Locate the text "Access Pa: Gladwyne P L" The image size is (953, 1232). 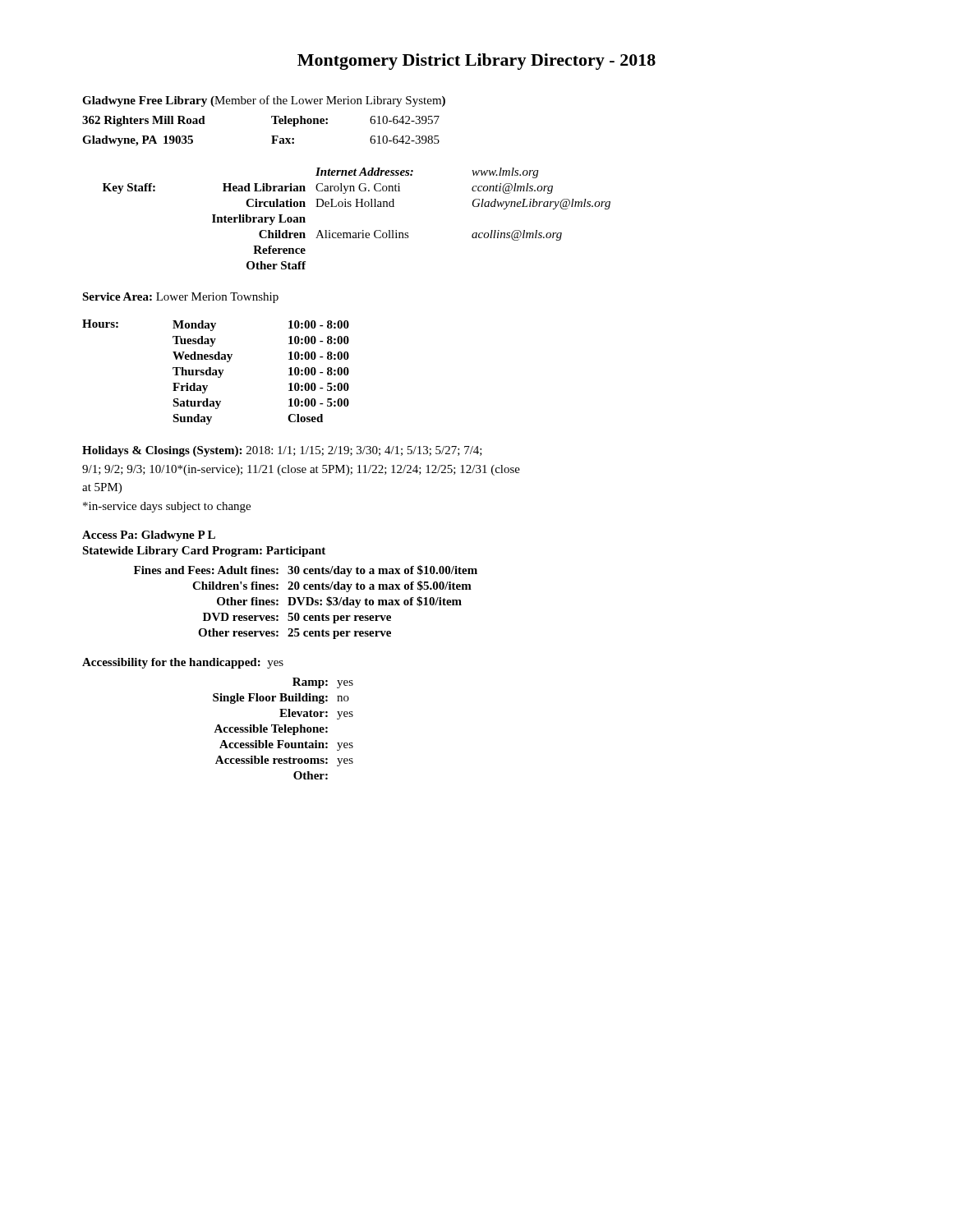point(149,535)
